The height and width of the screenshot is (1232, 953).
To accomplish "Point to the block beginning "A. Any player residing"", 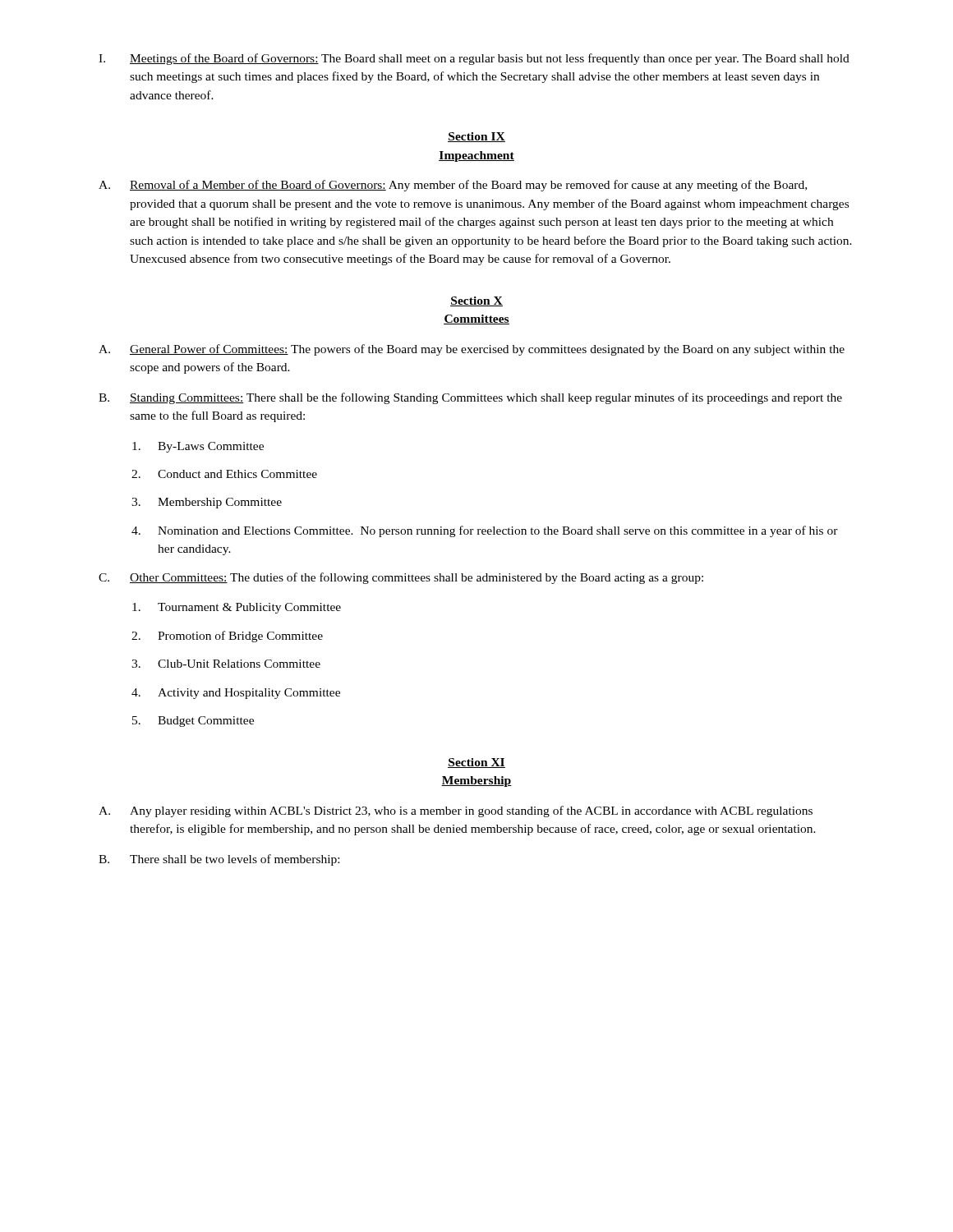I will pos(476,820).
